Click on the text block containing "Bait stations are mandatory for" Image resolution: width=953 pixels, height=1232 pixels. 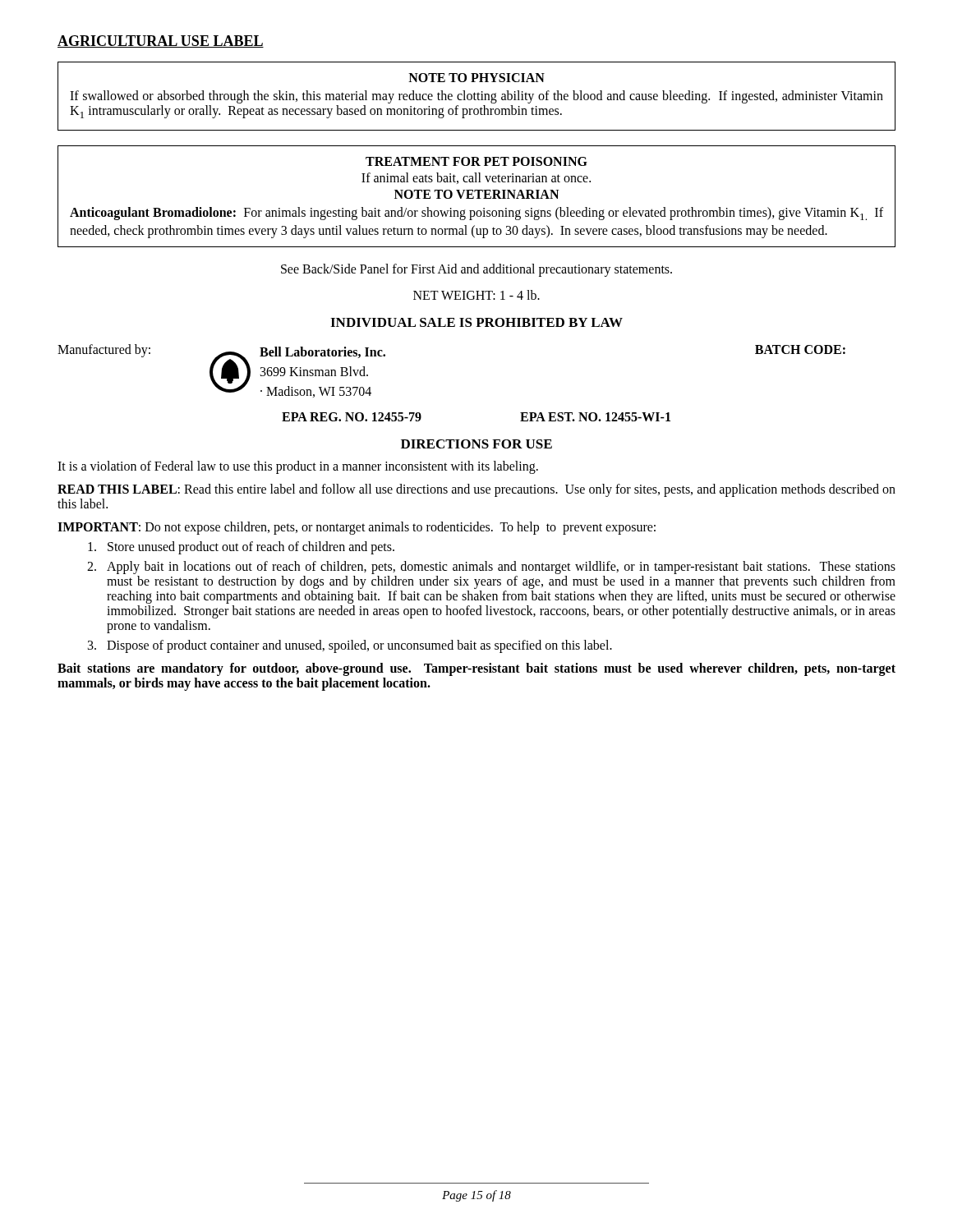(x=476, y=676)
